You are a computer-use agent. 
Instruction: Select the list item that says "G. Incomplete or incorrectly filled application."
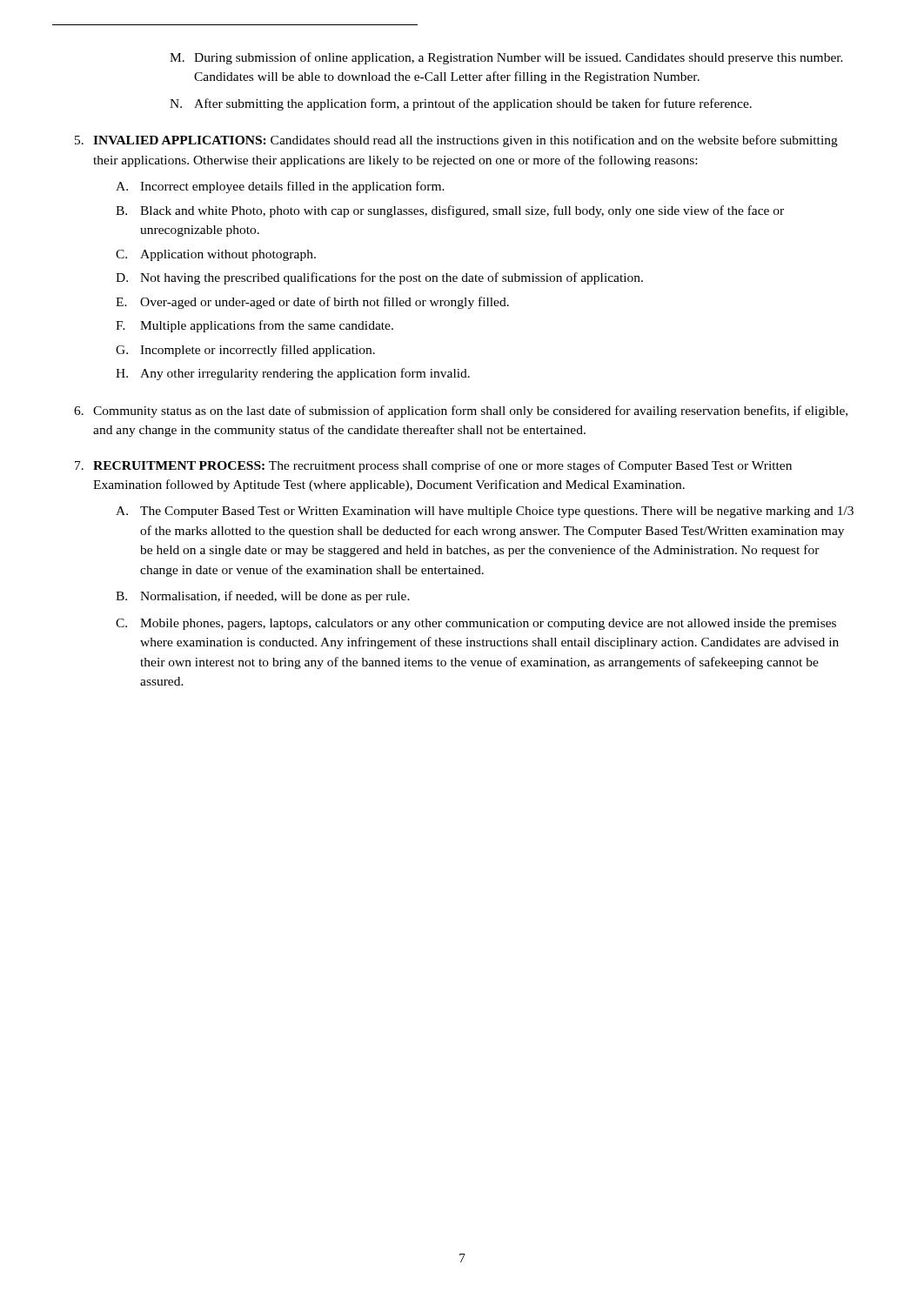click(245, 351)
